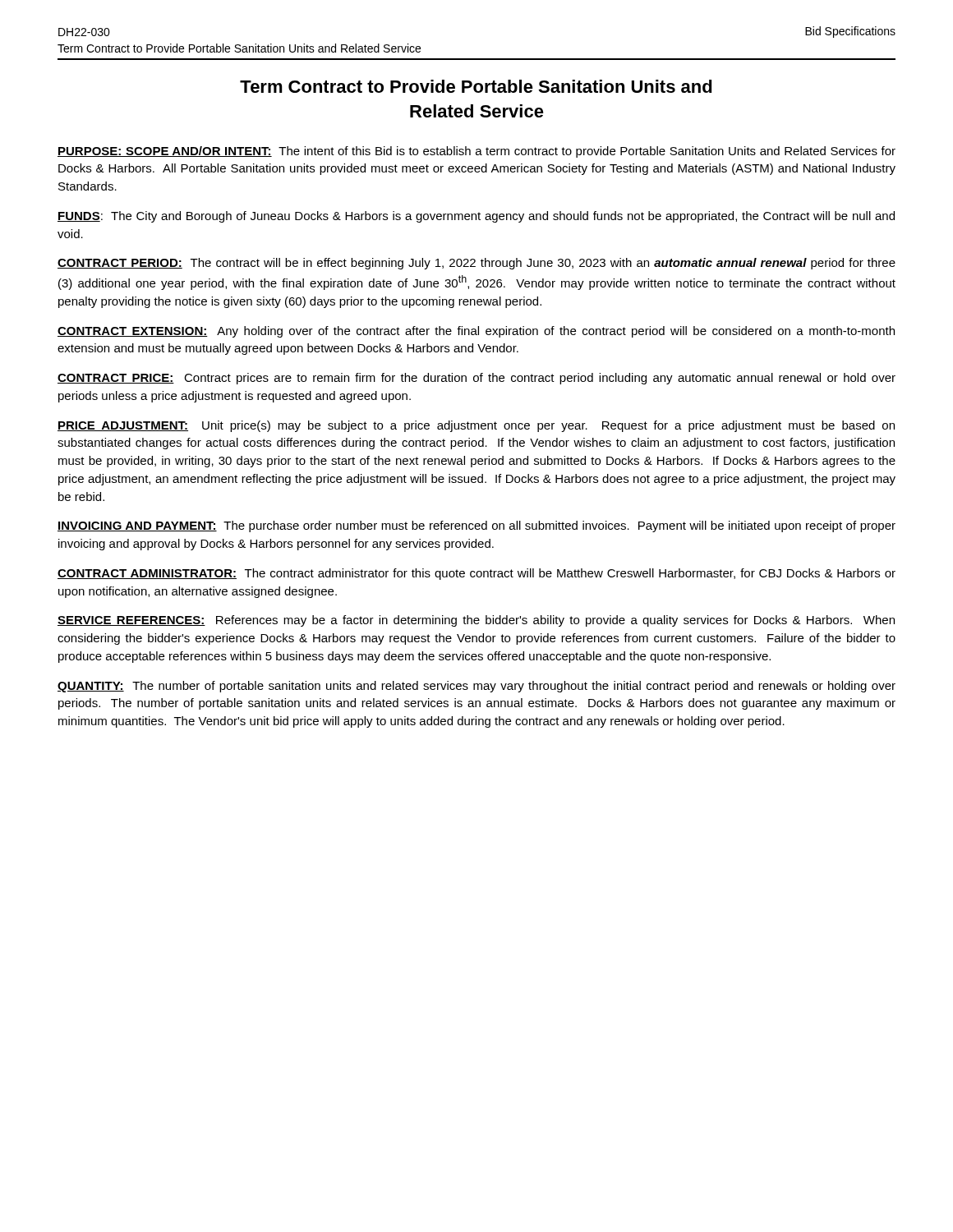Find the block starting "CONTRACT PERIOD: The contract will"
The width and height of the screenshot is (953, 1232).
coord(476,282)
